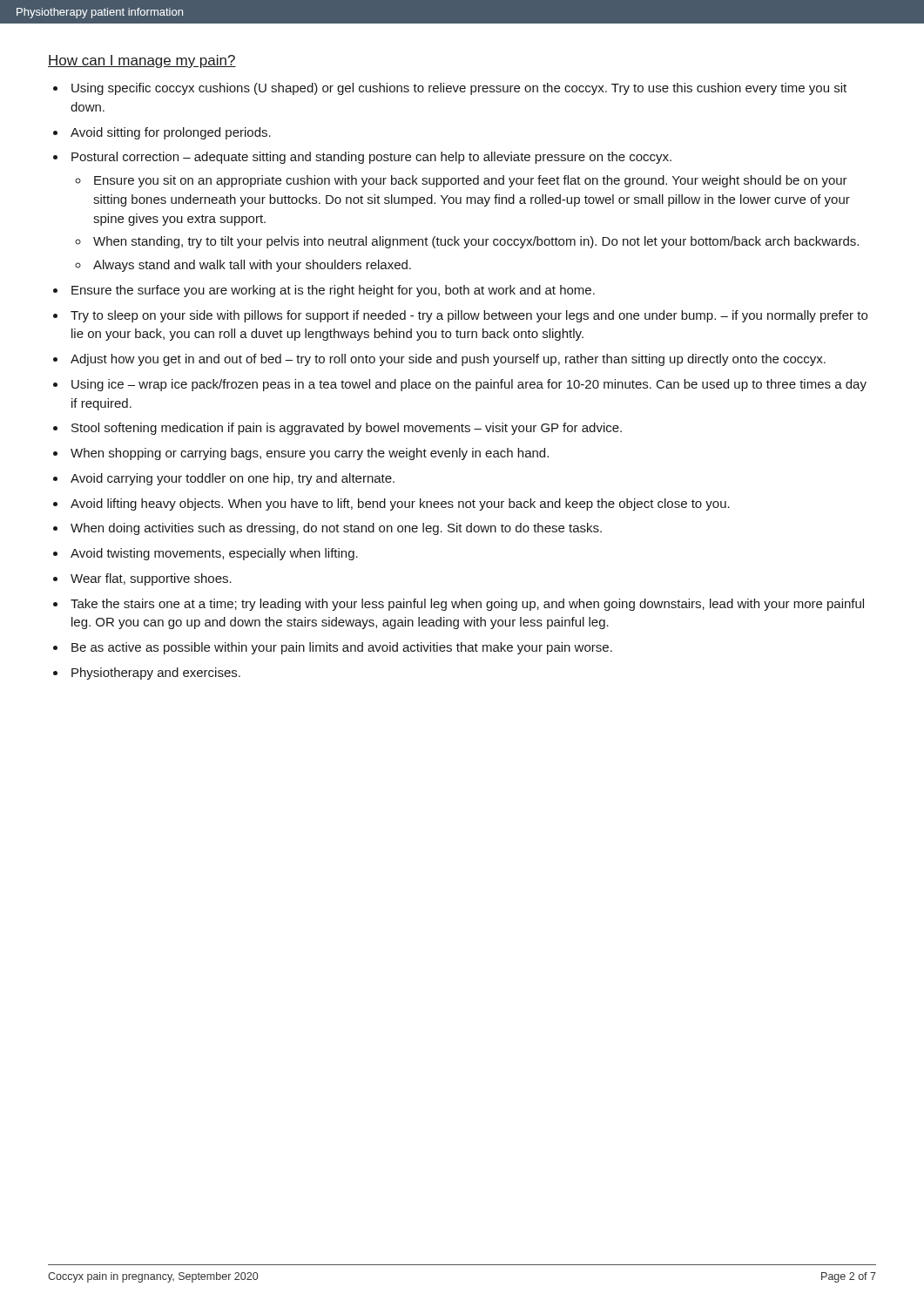Locate the passage starting "Always stand and walk tall with your"

[x=253, y=264]
